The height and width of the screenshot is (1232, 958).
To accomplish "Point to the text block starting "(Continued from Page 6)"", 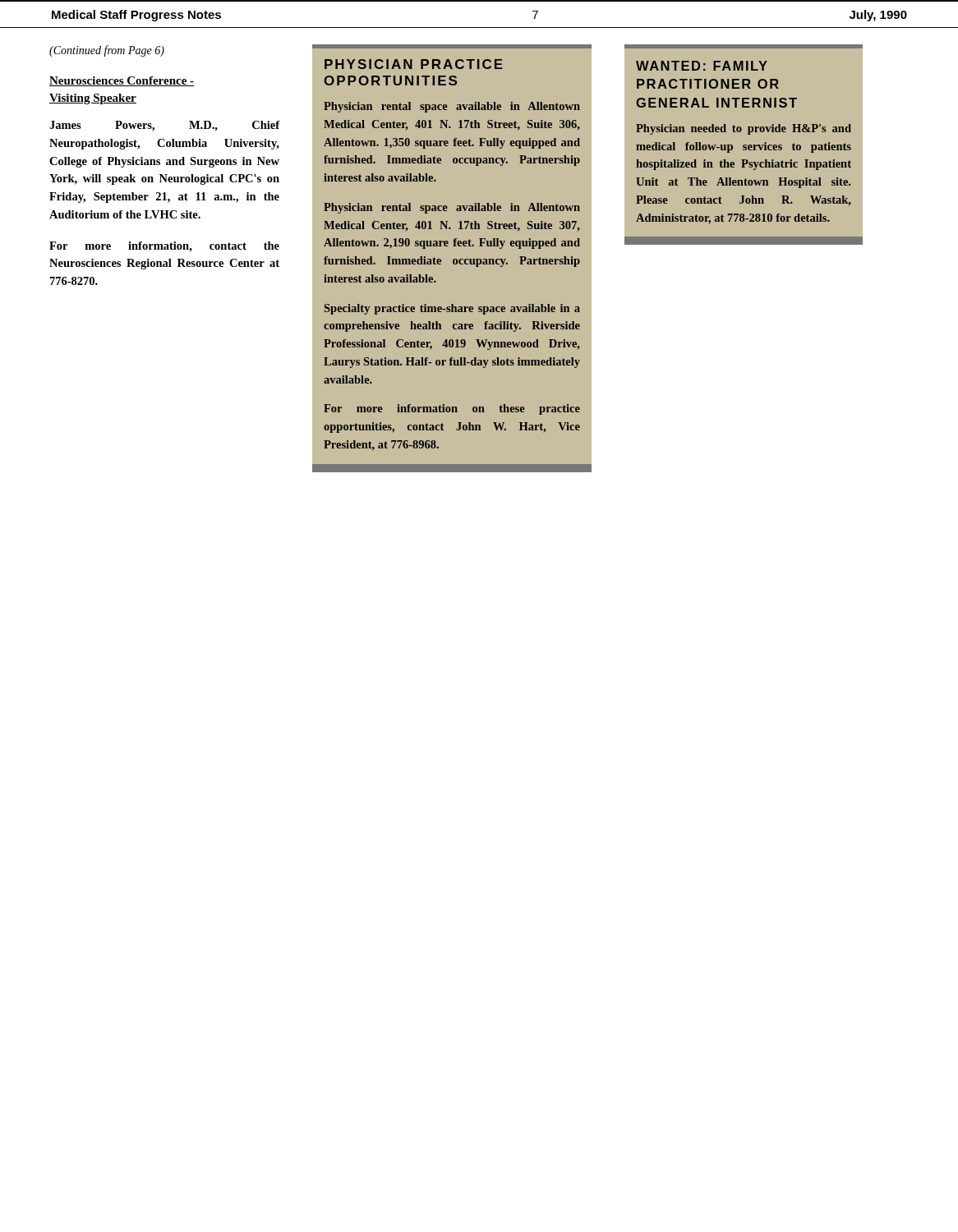I will (107, 51).
